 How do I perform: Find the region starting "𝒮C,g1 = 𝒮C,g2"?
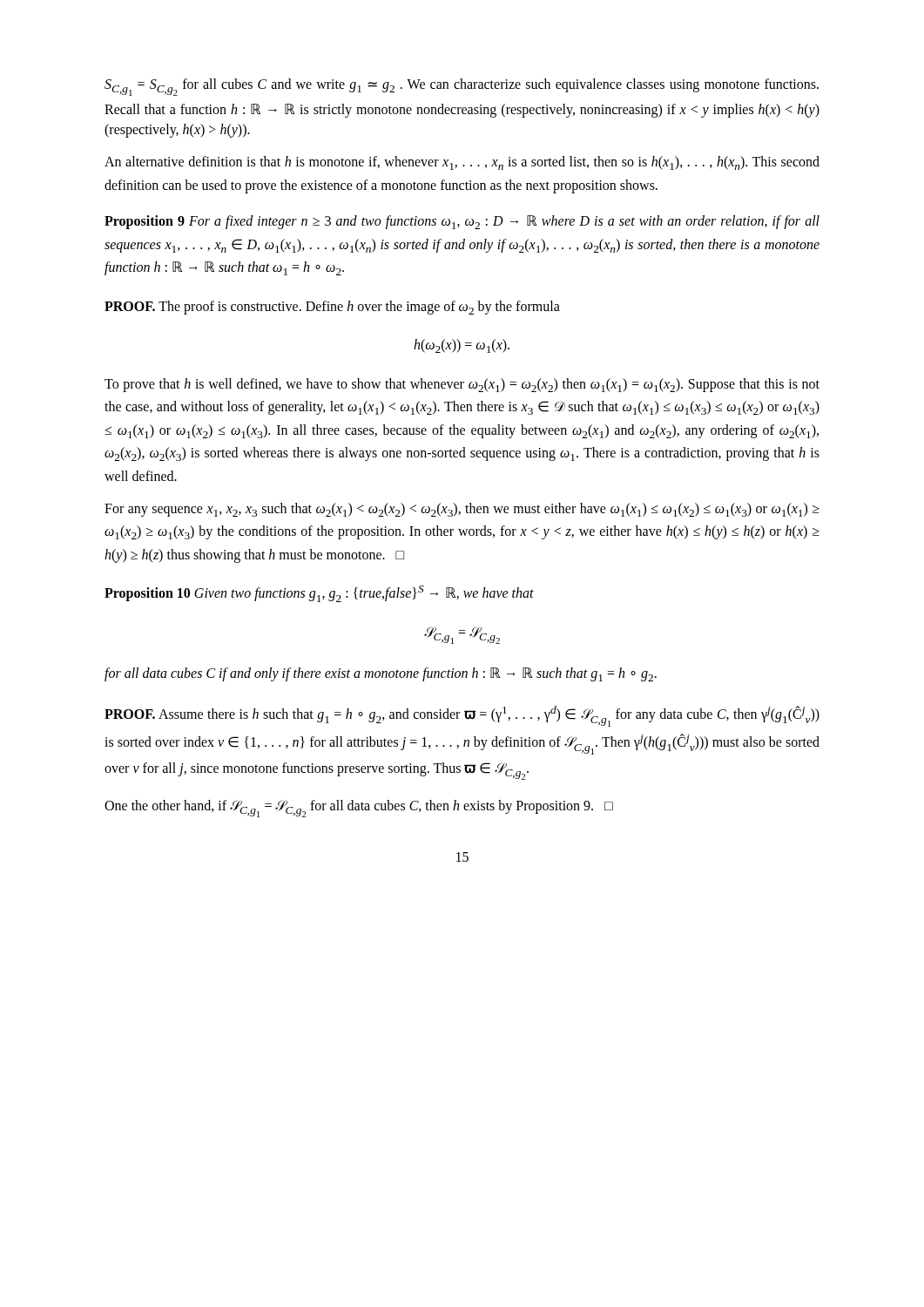462,635
